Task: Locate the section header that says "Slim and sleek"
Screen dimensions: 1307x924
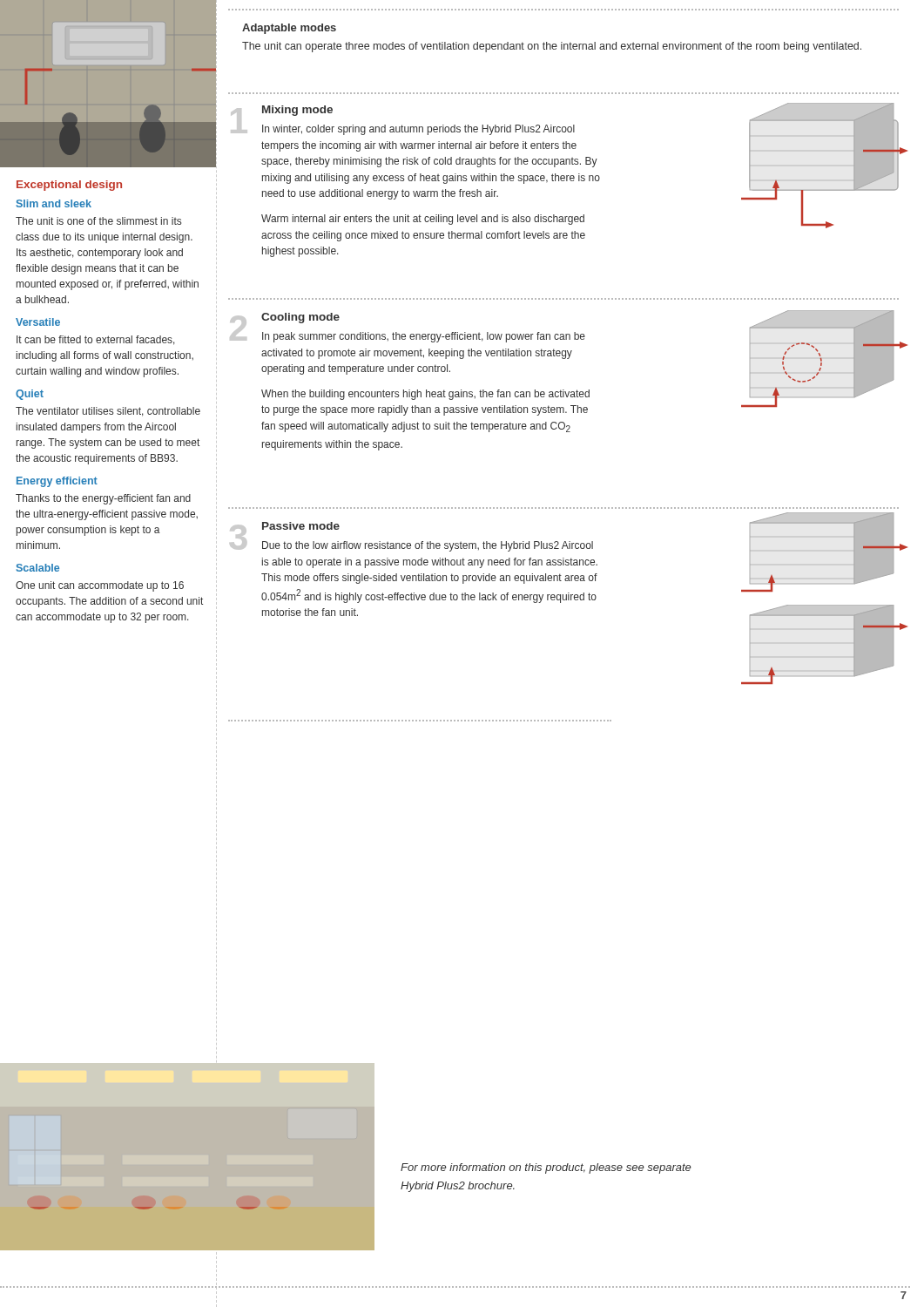Action: tap(53, 204)
